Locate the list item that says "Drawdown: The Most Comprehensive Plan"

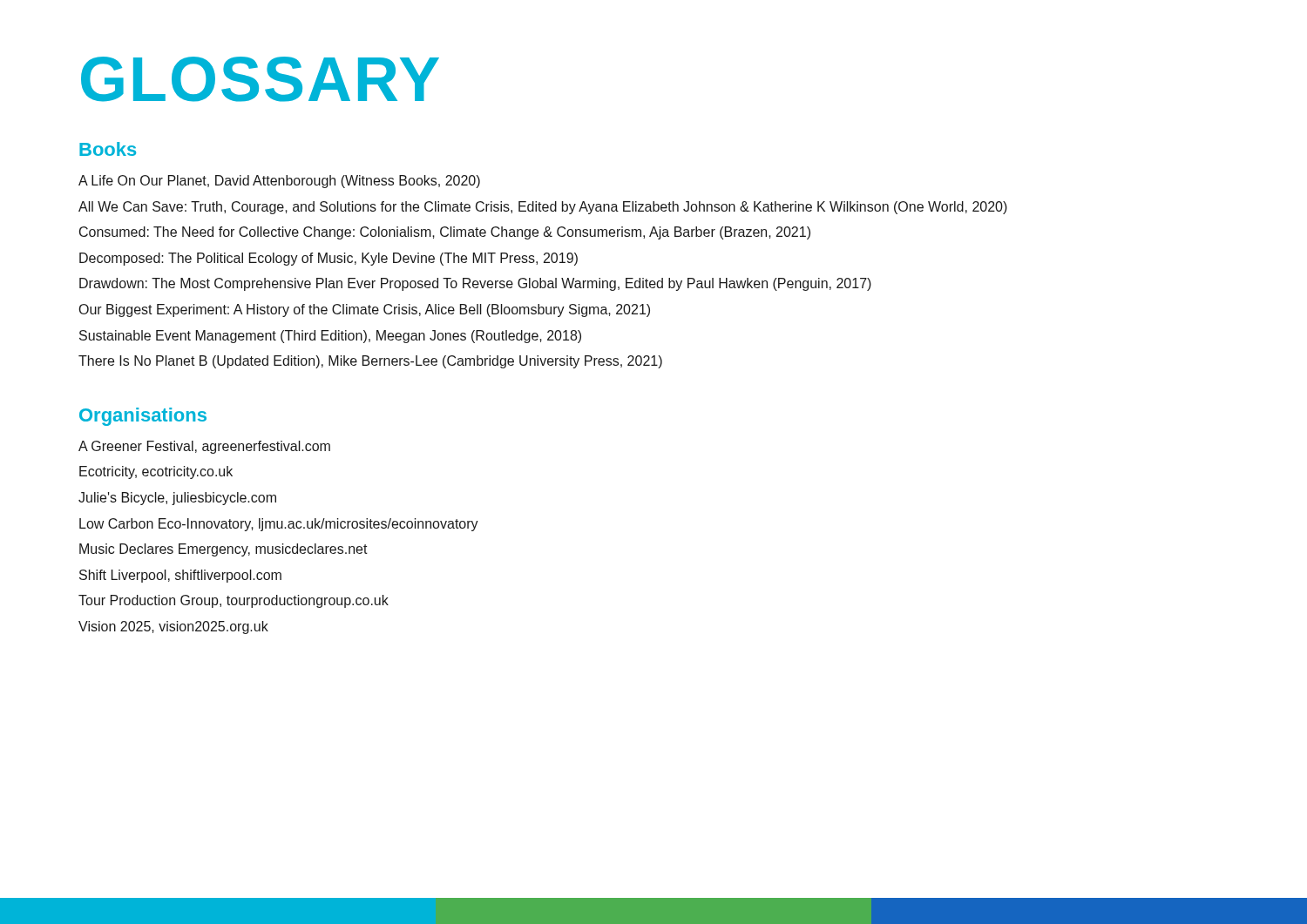point(475,284)
